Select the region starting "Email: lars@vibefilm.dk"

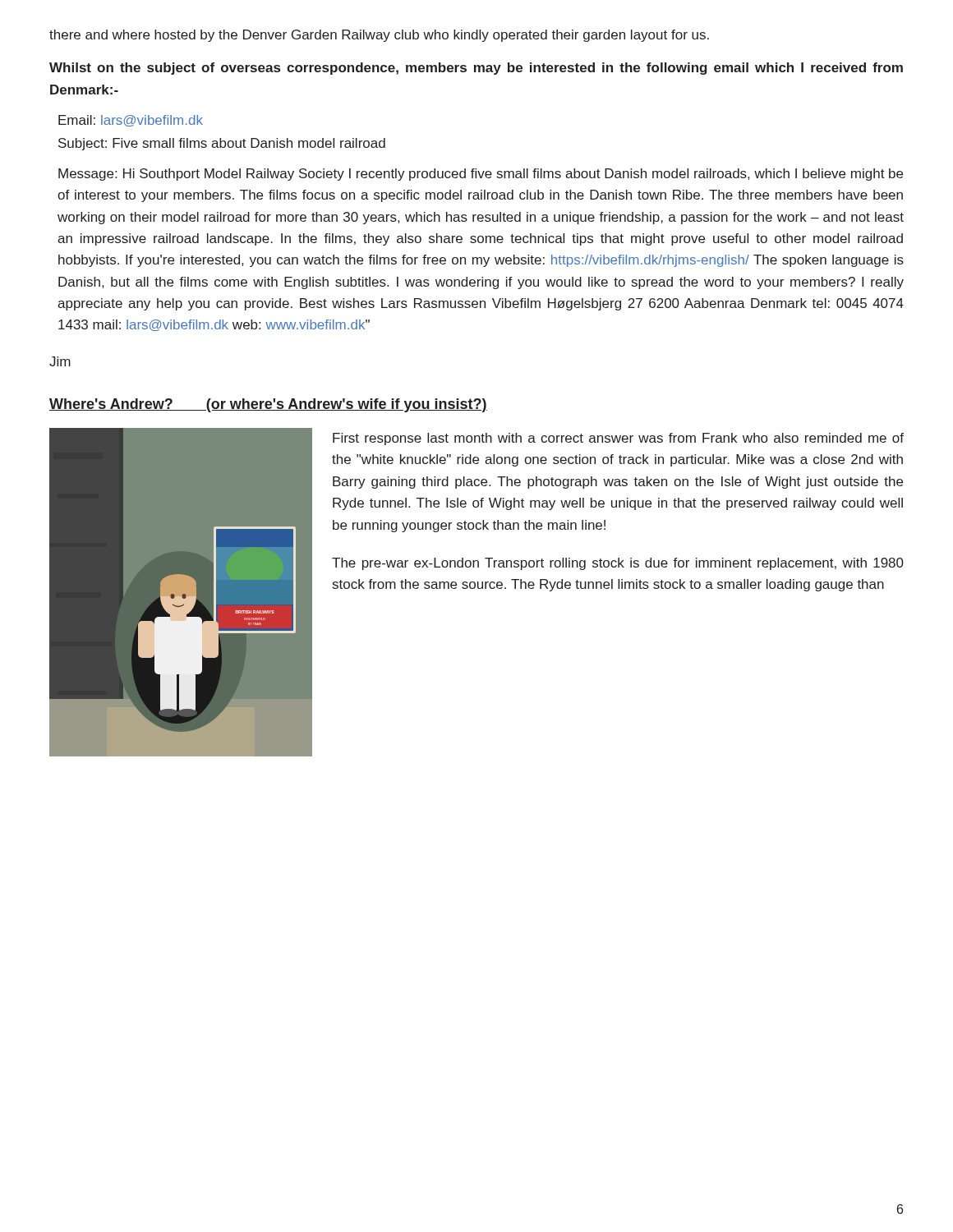[x=130, y=120]
